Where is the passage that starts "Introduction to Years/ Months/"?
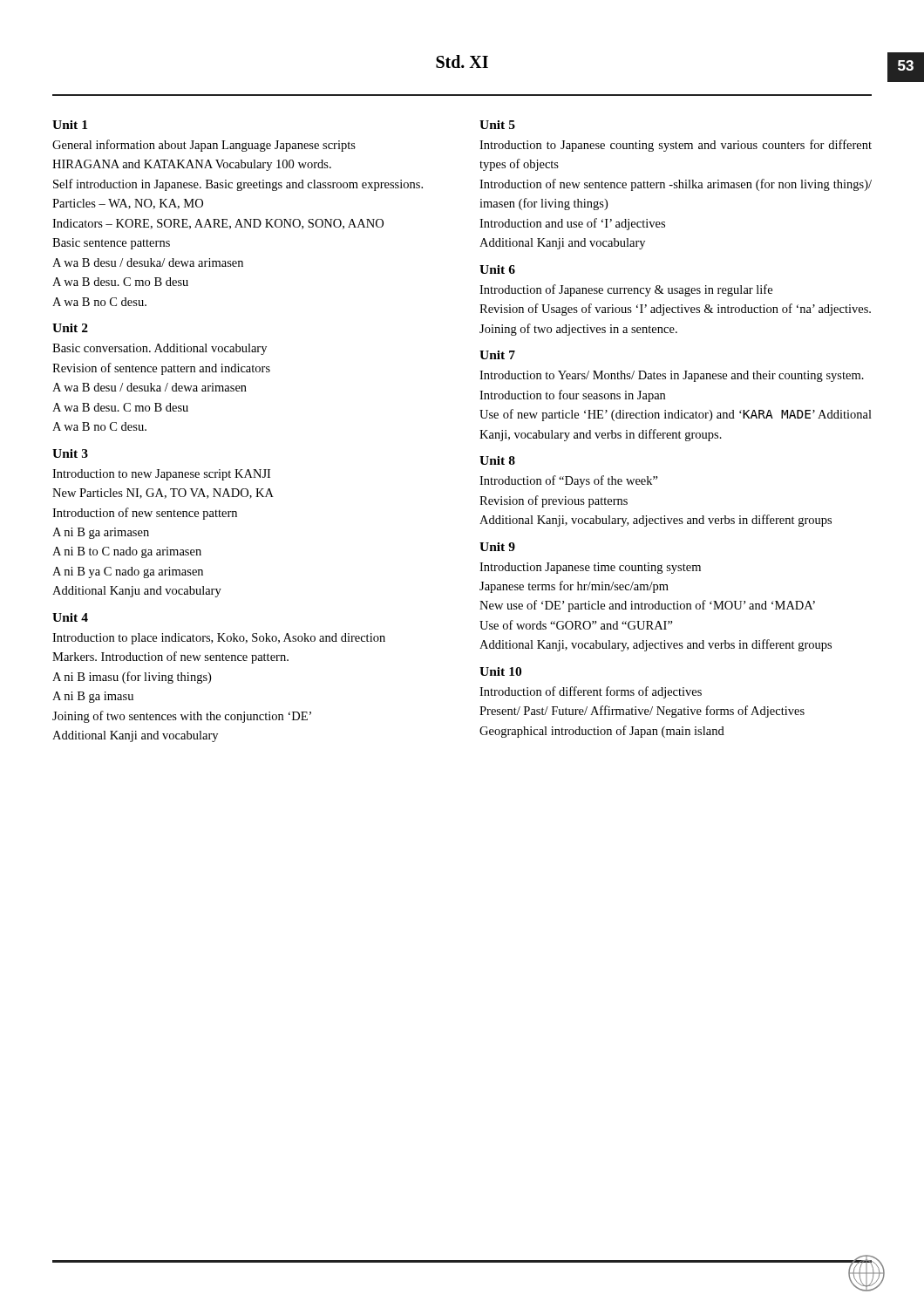924x1308 pixels. (x=676, y=405)
